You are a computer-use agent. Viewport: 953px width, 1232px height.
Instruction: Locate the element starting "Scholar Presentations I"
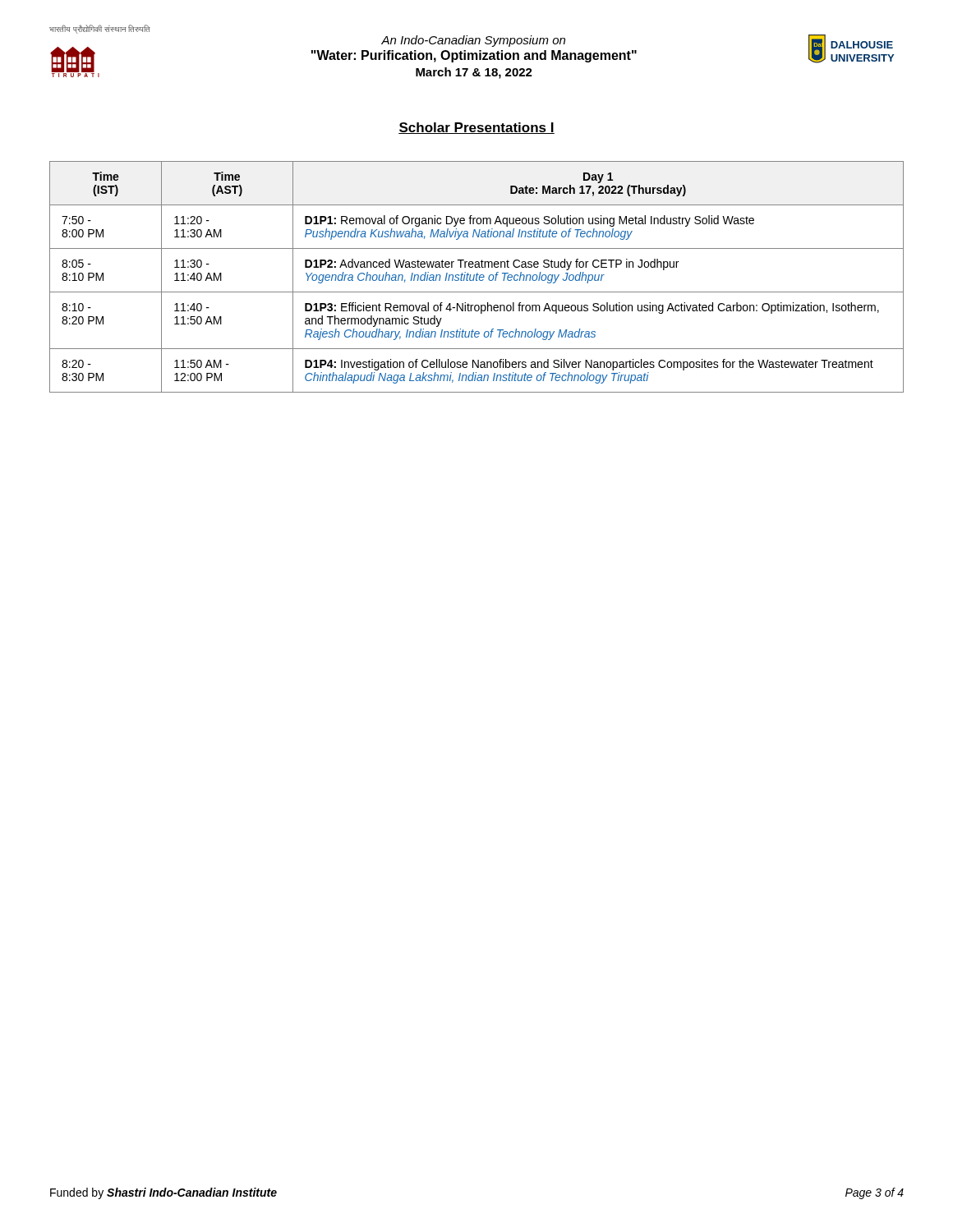coord(476,128)
